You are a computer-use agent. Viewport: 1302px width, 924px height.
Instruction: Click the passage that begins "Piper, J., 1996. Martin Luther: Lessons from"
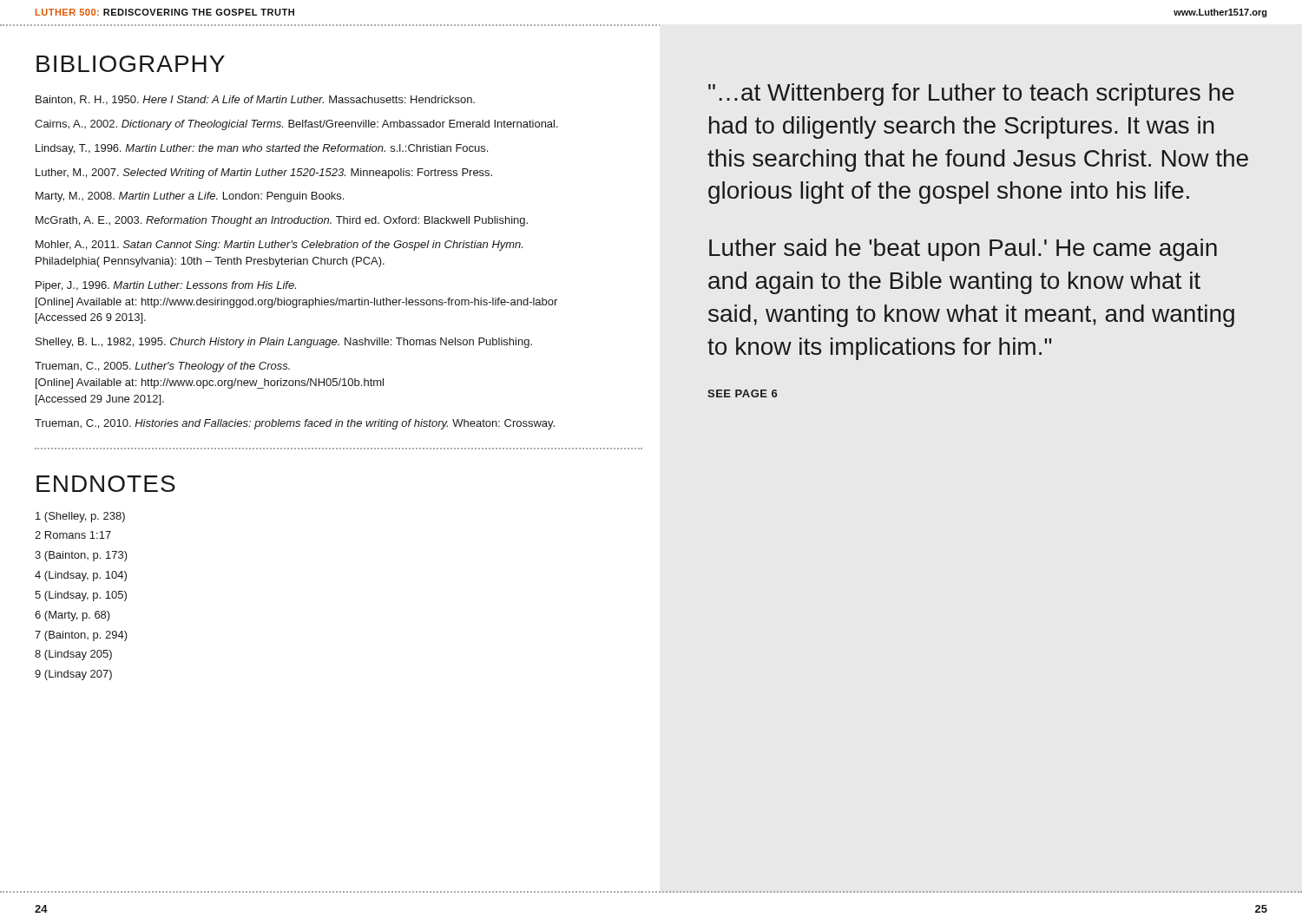point(296,301)
